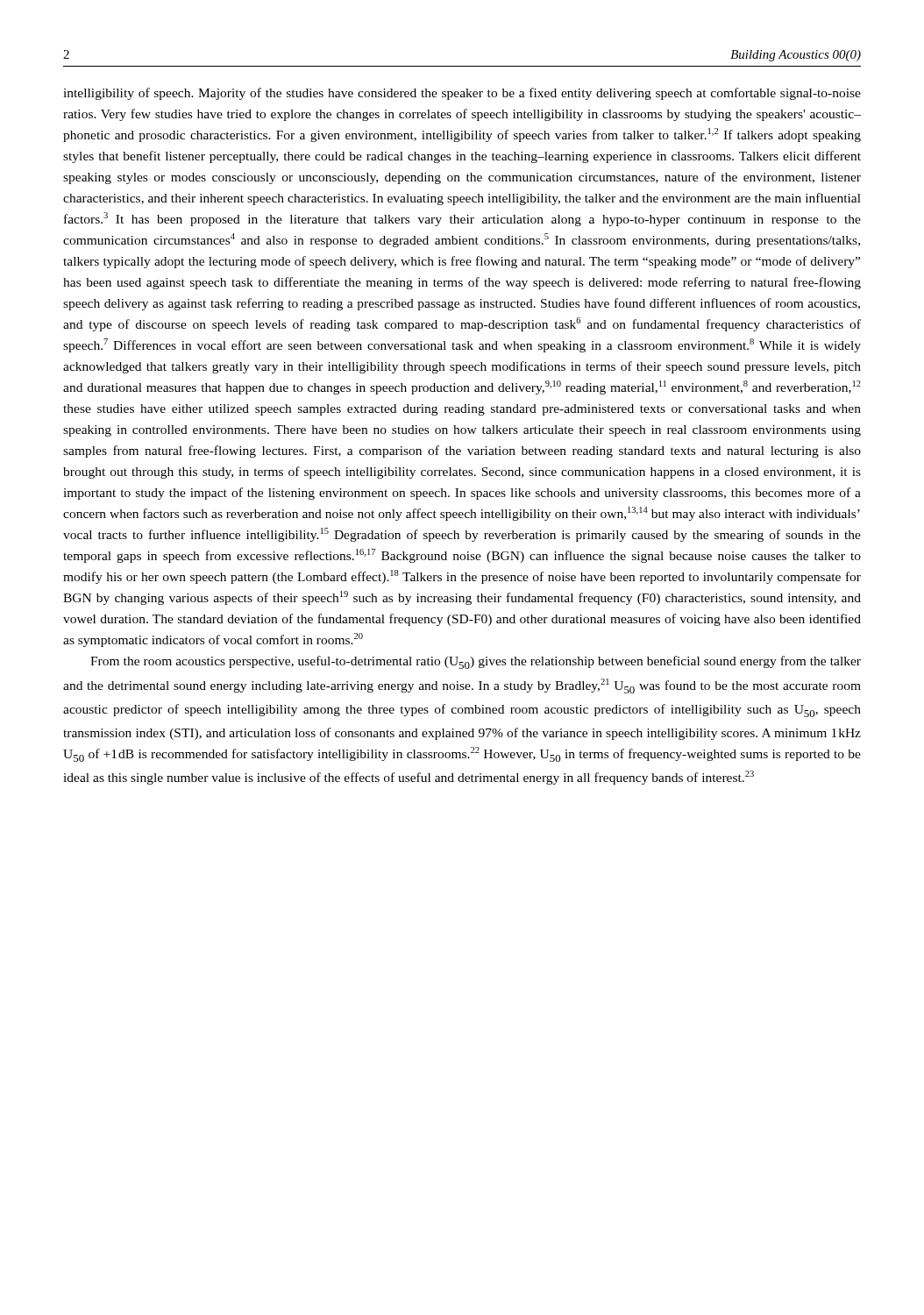Locate the region starting "intelligibility of speech. Majority of the studies have"
Viewport: 924px width, 1315px height.
[462, 435]
